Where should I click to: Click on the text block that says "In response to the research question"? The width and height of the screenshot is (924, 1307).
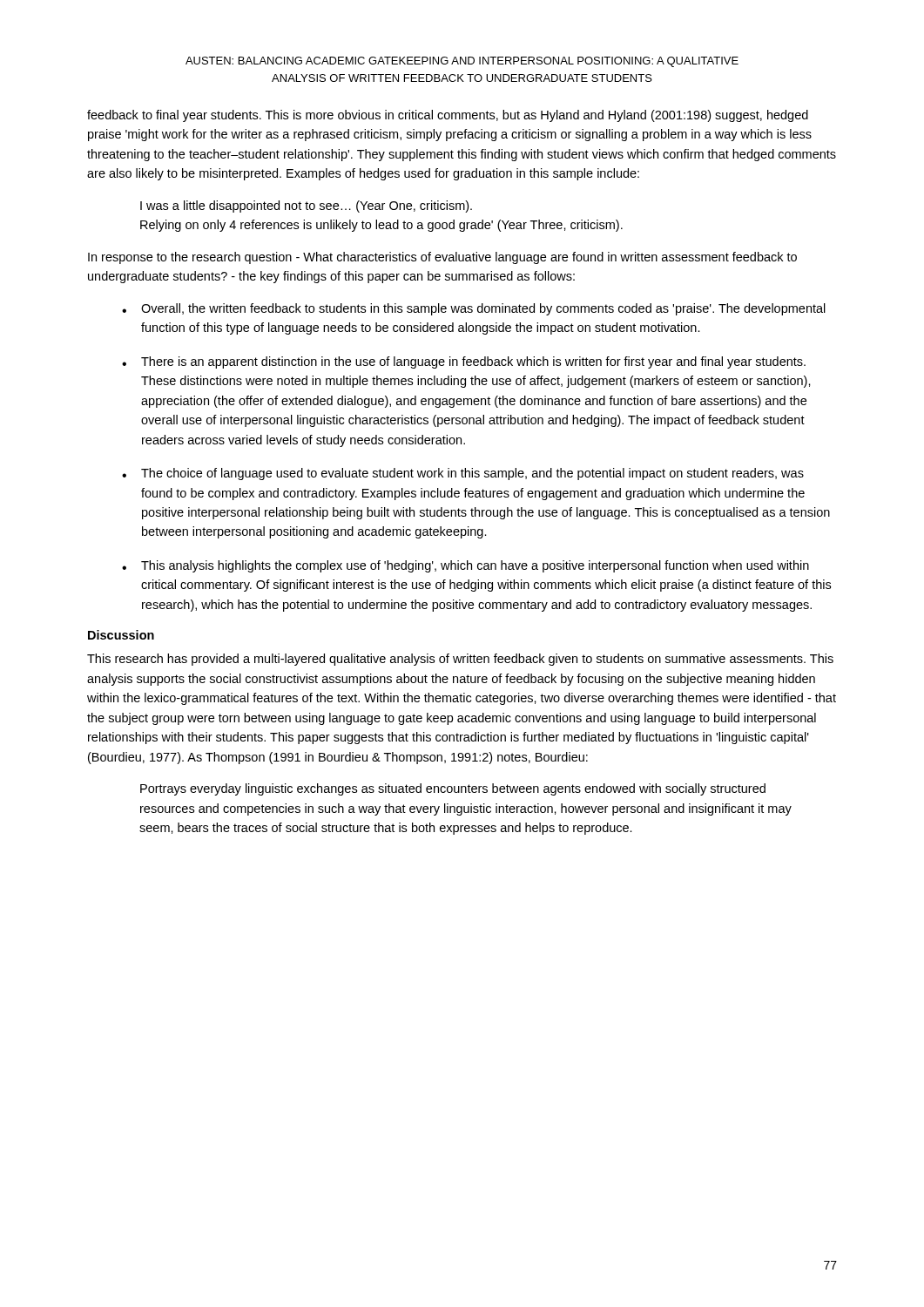pos(442,267)
